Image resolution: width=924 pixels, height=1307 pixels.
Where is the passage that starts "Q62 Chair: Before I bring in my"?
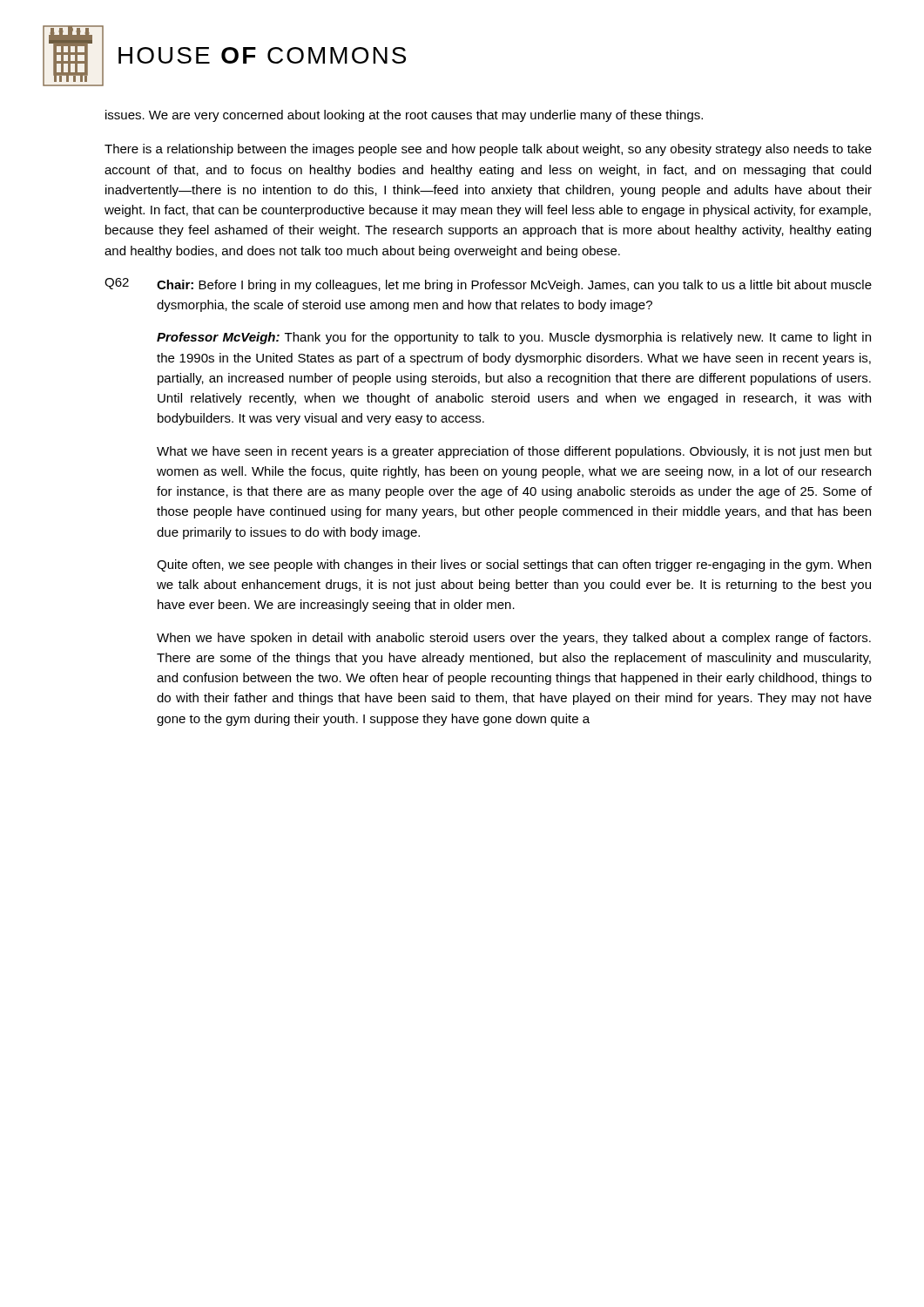coord(488,501)
